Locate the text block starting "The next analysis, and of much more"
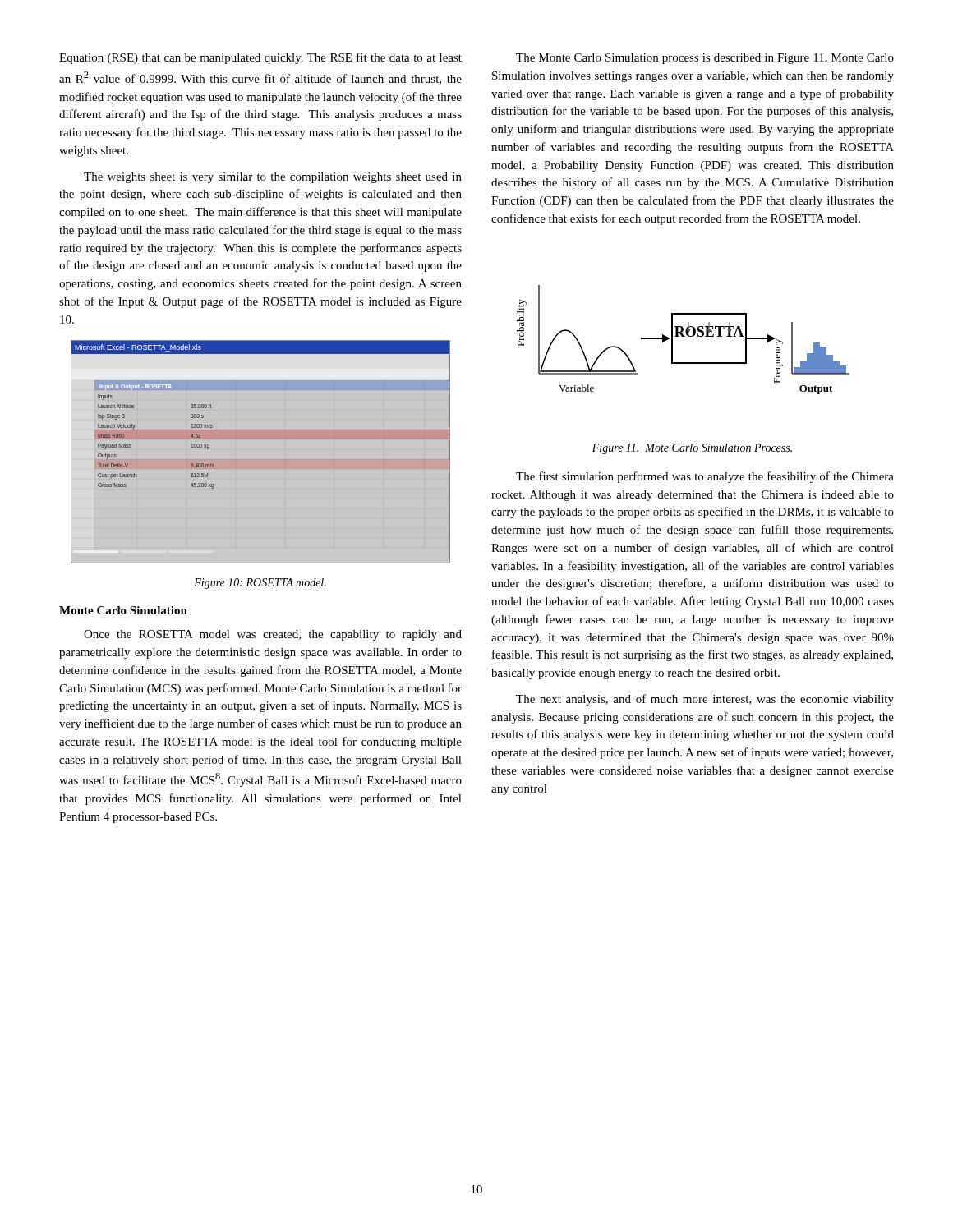 coord(693,744)
